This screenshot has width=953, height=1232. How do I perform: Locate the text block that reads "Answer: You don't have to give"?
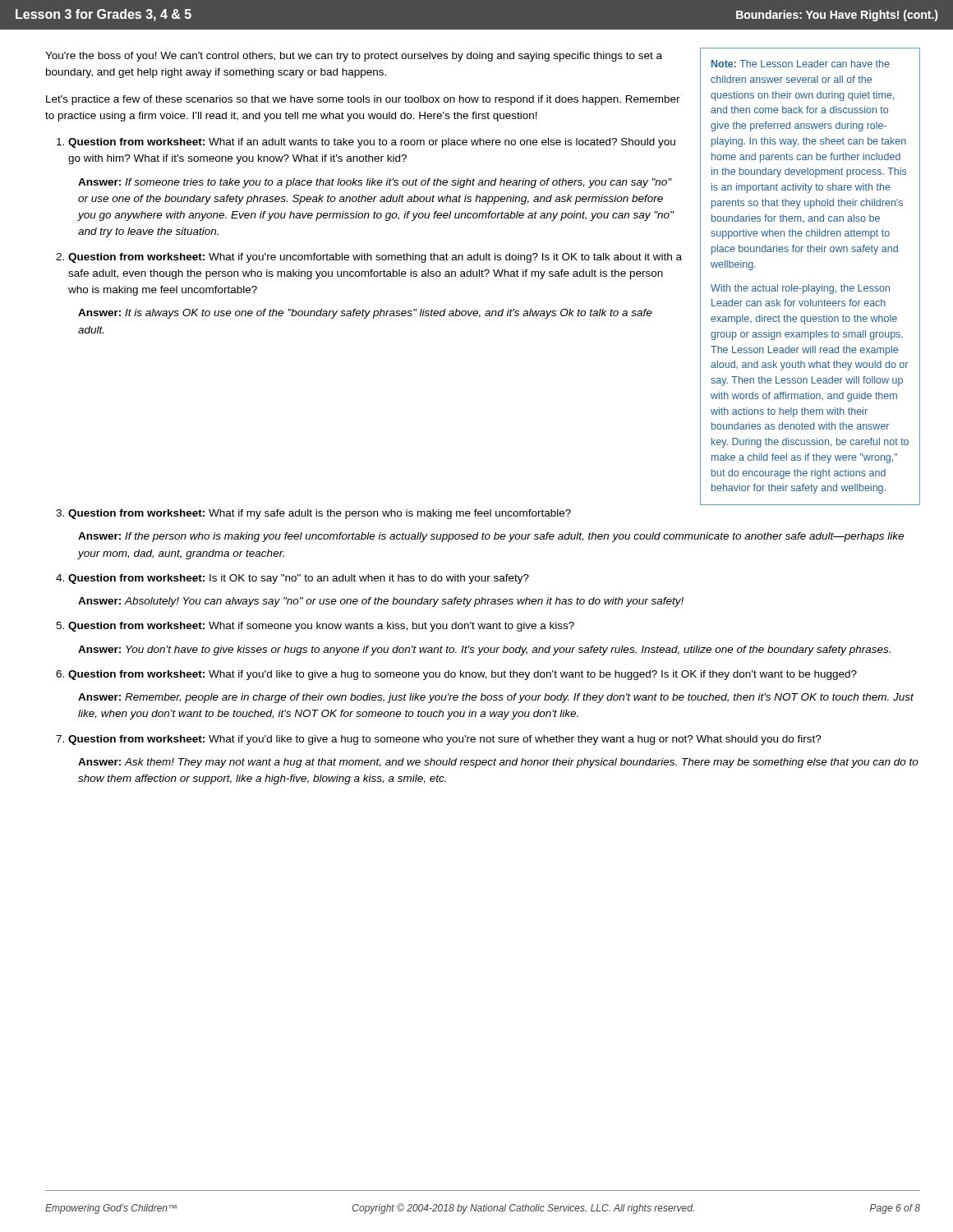pyautogui.click(x=485, y=649)
